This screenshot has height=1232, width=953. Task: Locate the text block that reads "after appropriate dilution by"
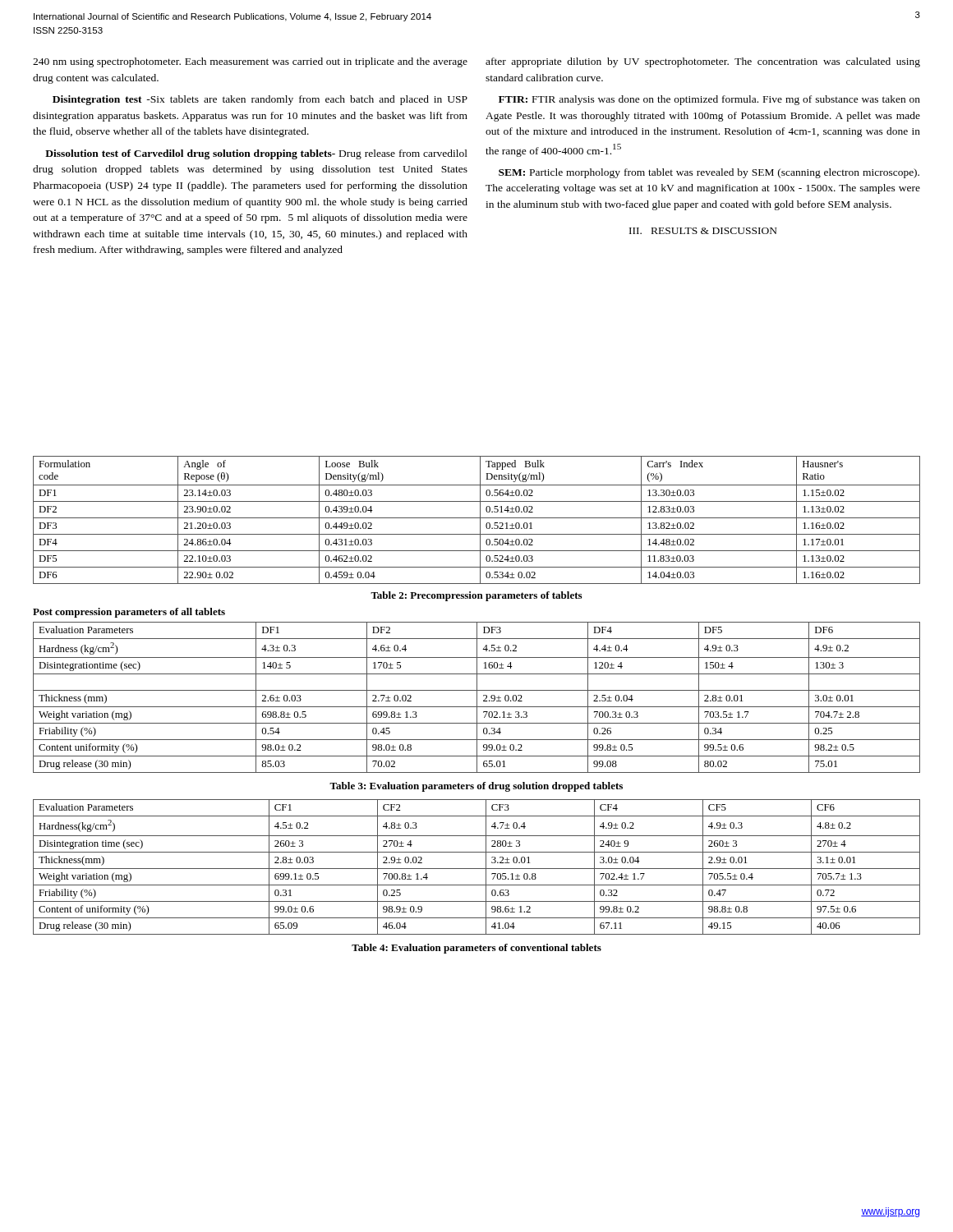tap(703, 69)
